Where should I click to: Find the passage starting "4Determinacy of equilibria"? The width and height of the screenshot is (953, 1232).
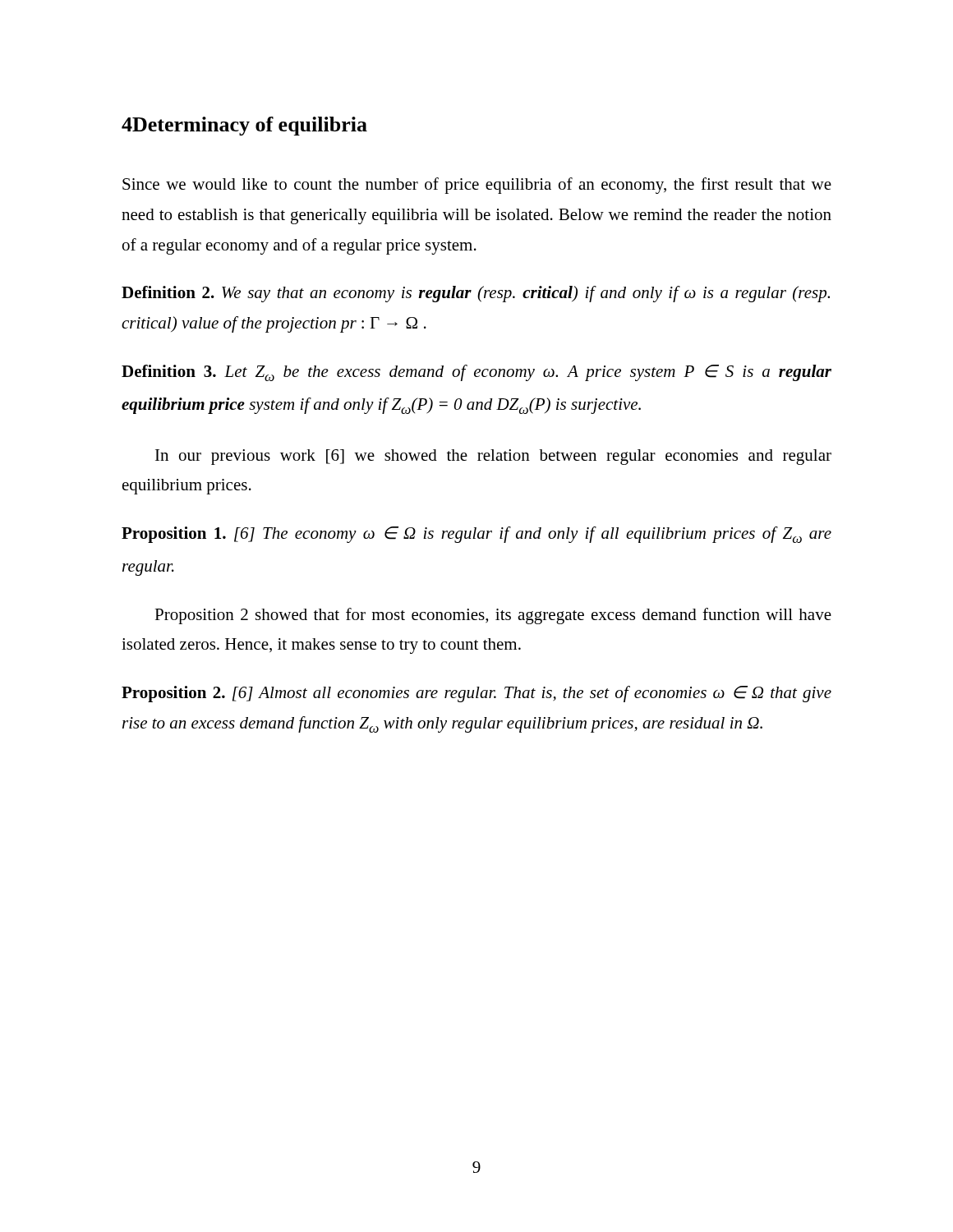point(244,124)
